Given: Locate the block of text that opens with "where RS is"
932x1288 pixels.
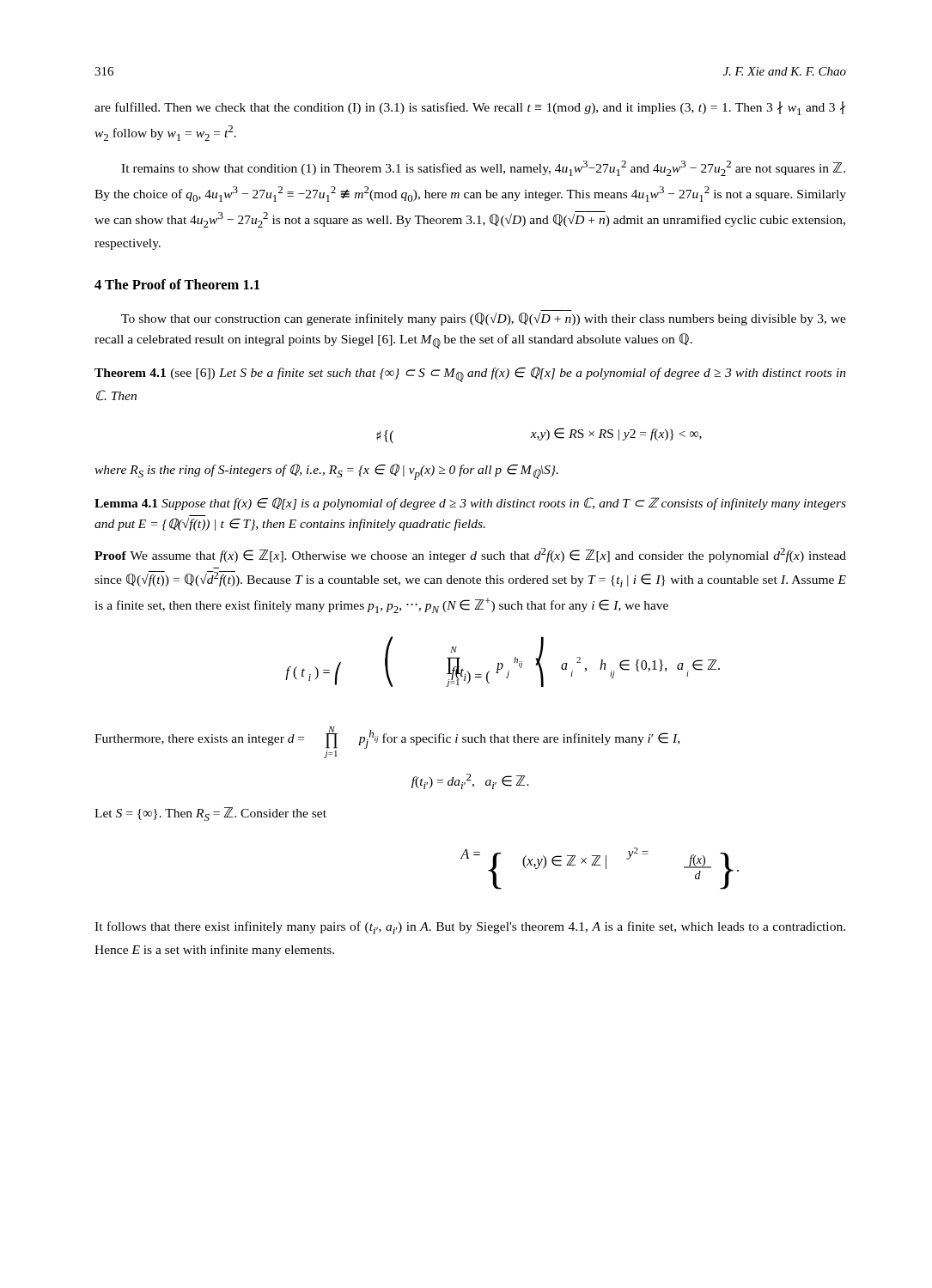Looking at the screenshot, I should tap(470, 471).
